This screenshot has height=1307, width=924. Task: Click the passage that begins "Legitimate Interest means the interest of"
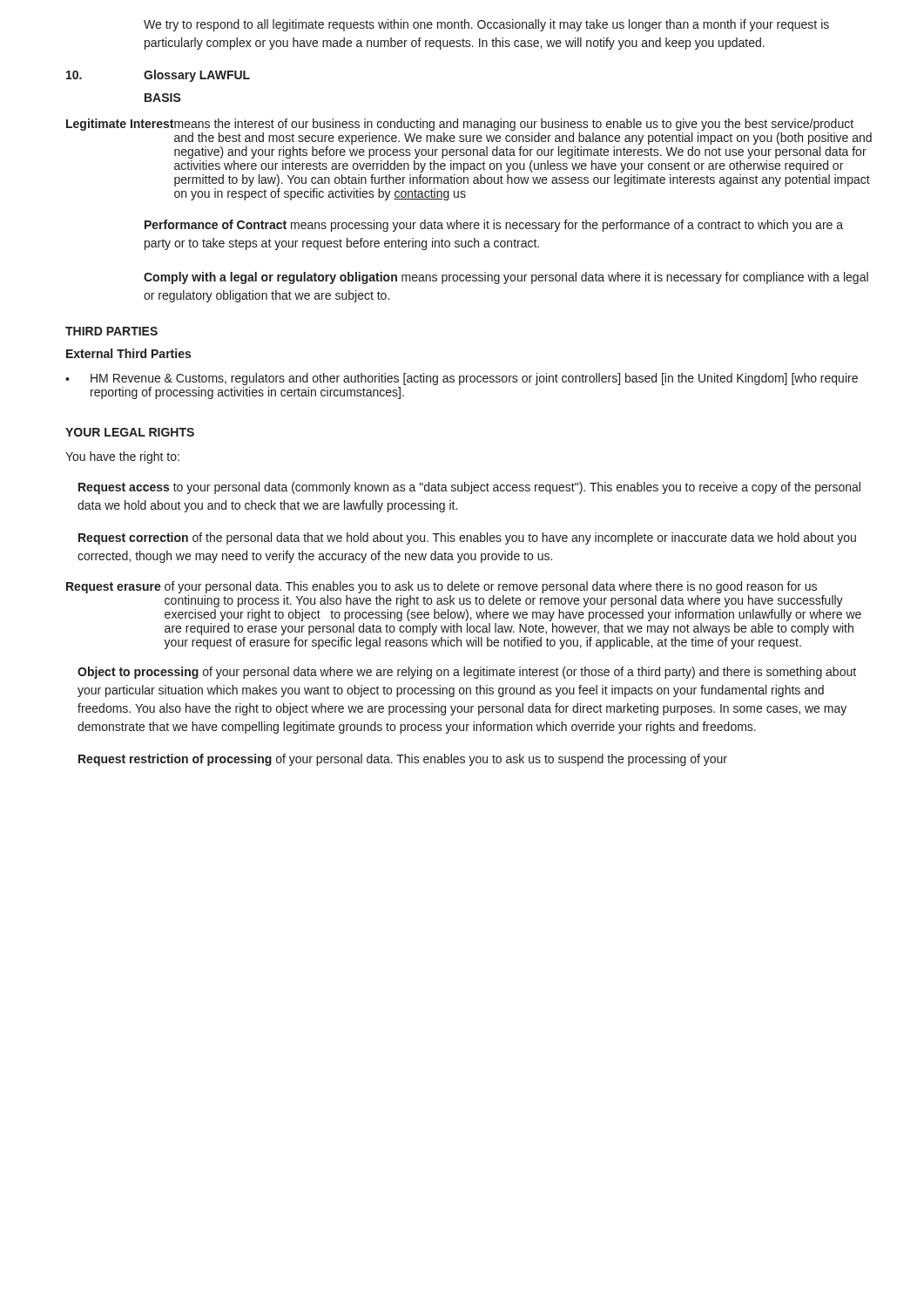coord(469,159)
